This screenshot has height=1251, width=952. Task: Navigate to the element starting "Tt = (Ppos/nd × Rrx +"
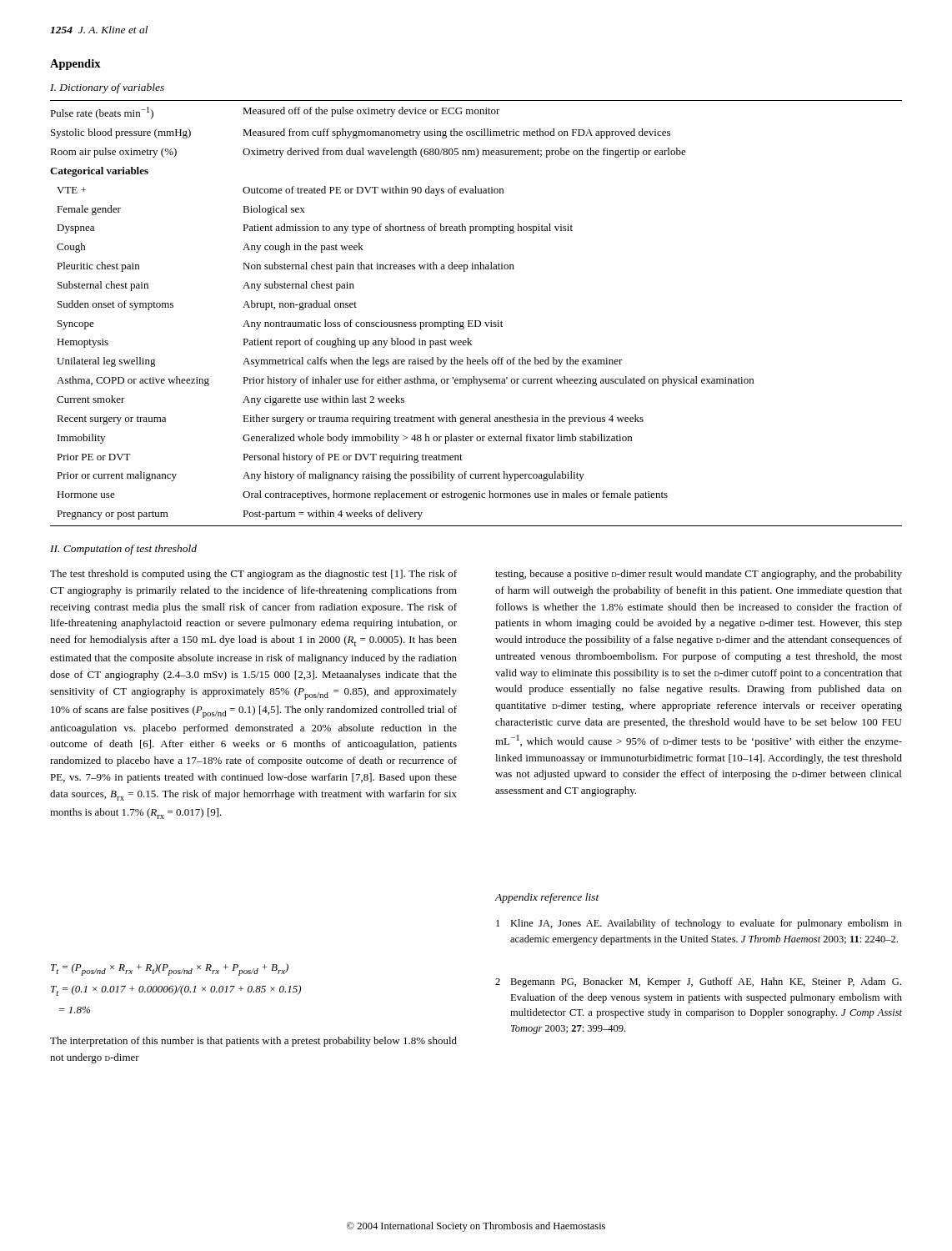[x=176, y=988]
